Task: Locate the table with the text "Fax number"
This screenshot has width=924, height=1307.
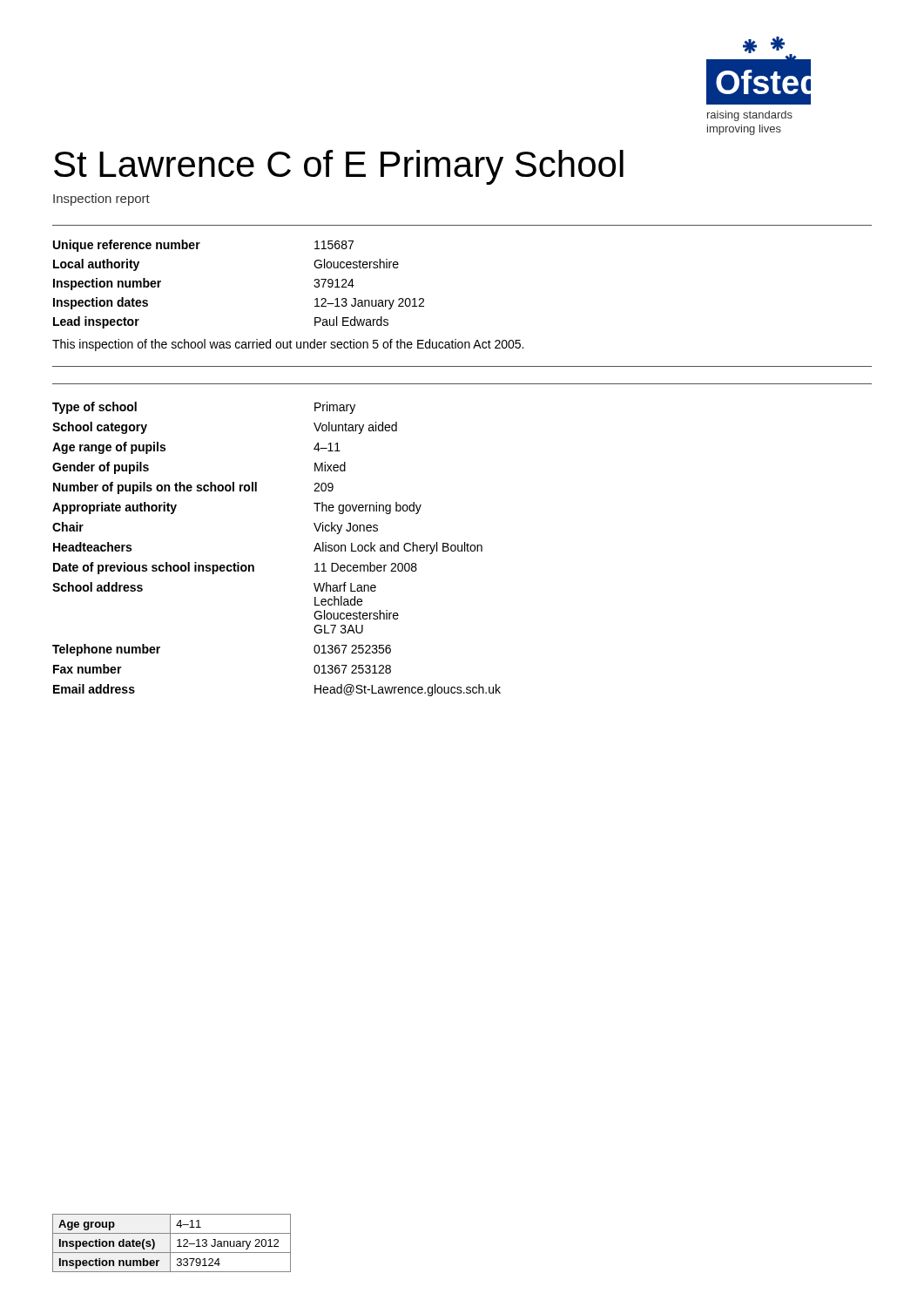Action: [462, 548]
